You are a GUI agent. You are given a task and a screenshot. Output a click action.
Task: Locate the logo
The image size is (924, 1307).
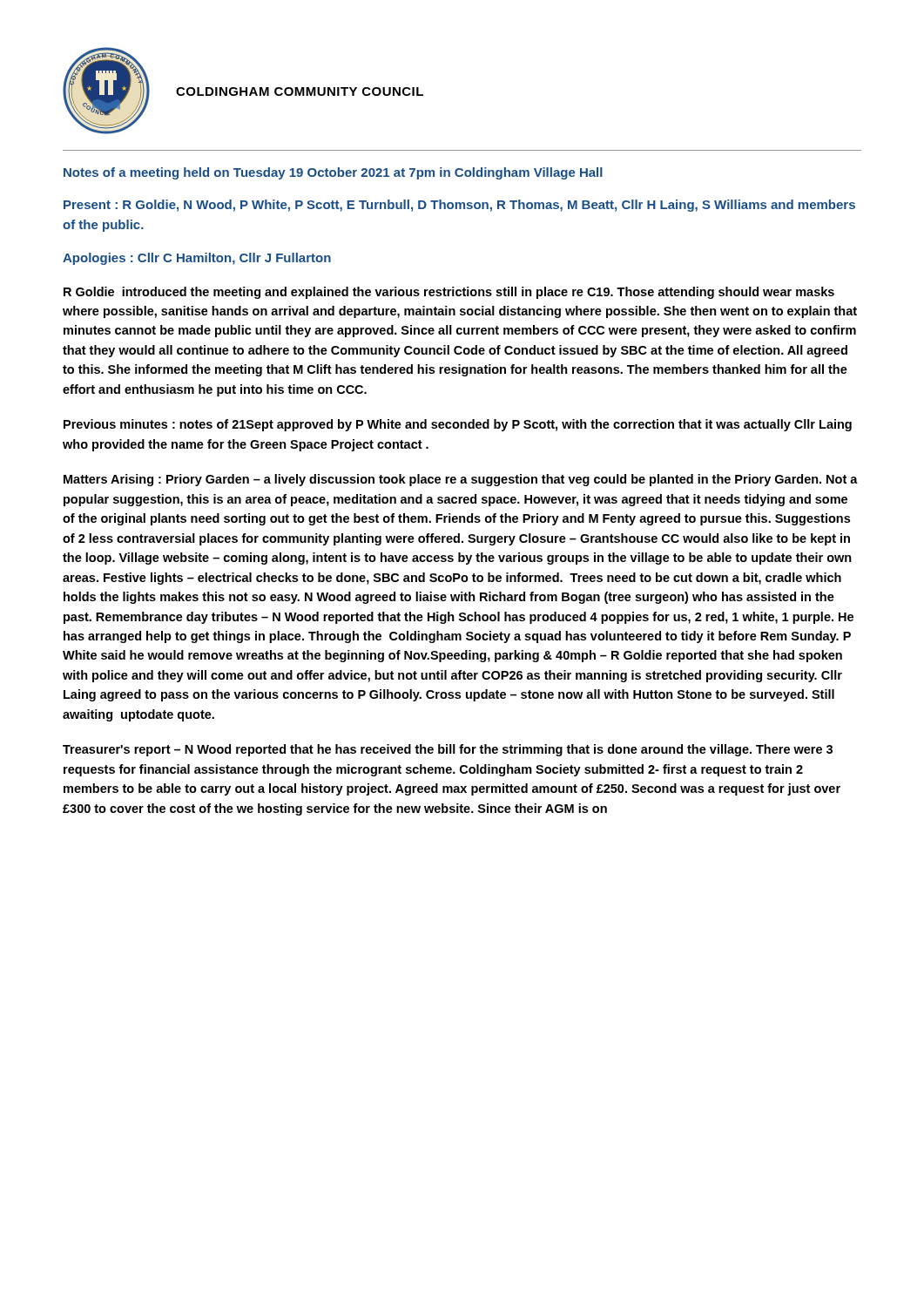pyautogui.click(x=106, y=91)
